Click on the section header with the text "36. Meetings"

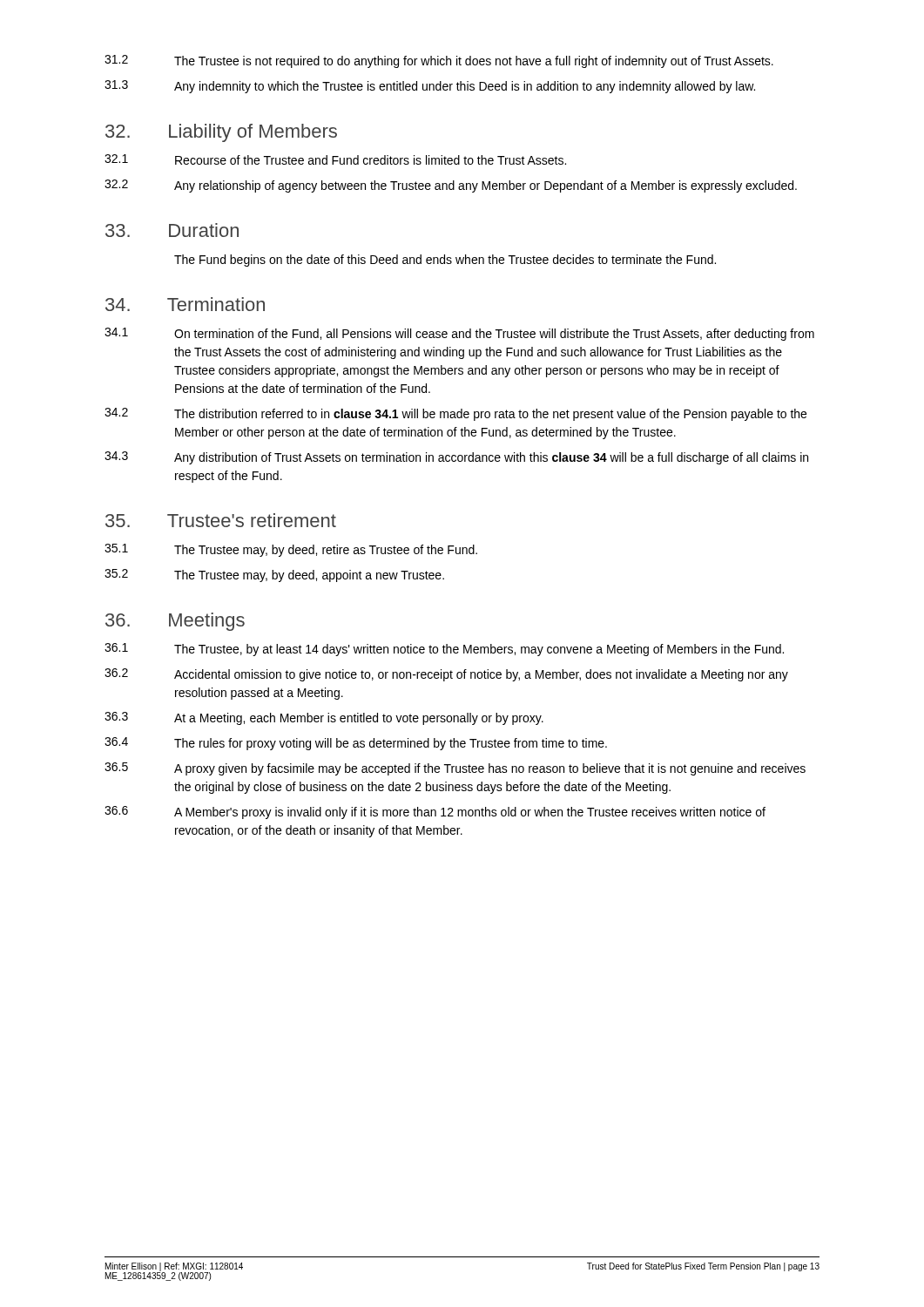(175, 620)
